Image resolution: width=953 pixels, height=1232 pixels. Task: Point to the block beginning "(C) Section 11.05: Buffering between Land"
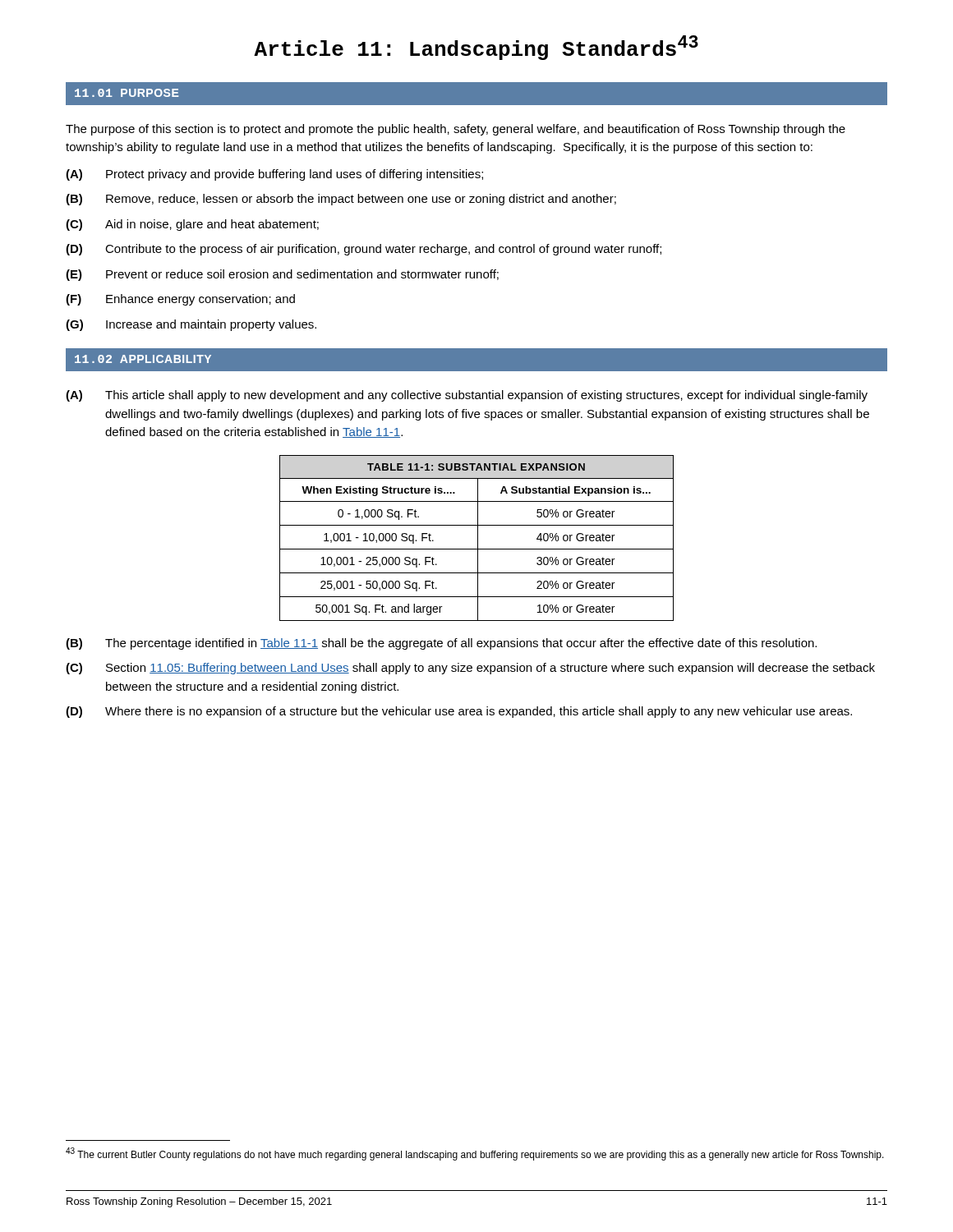[476, 677]
